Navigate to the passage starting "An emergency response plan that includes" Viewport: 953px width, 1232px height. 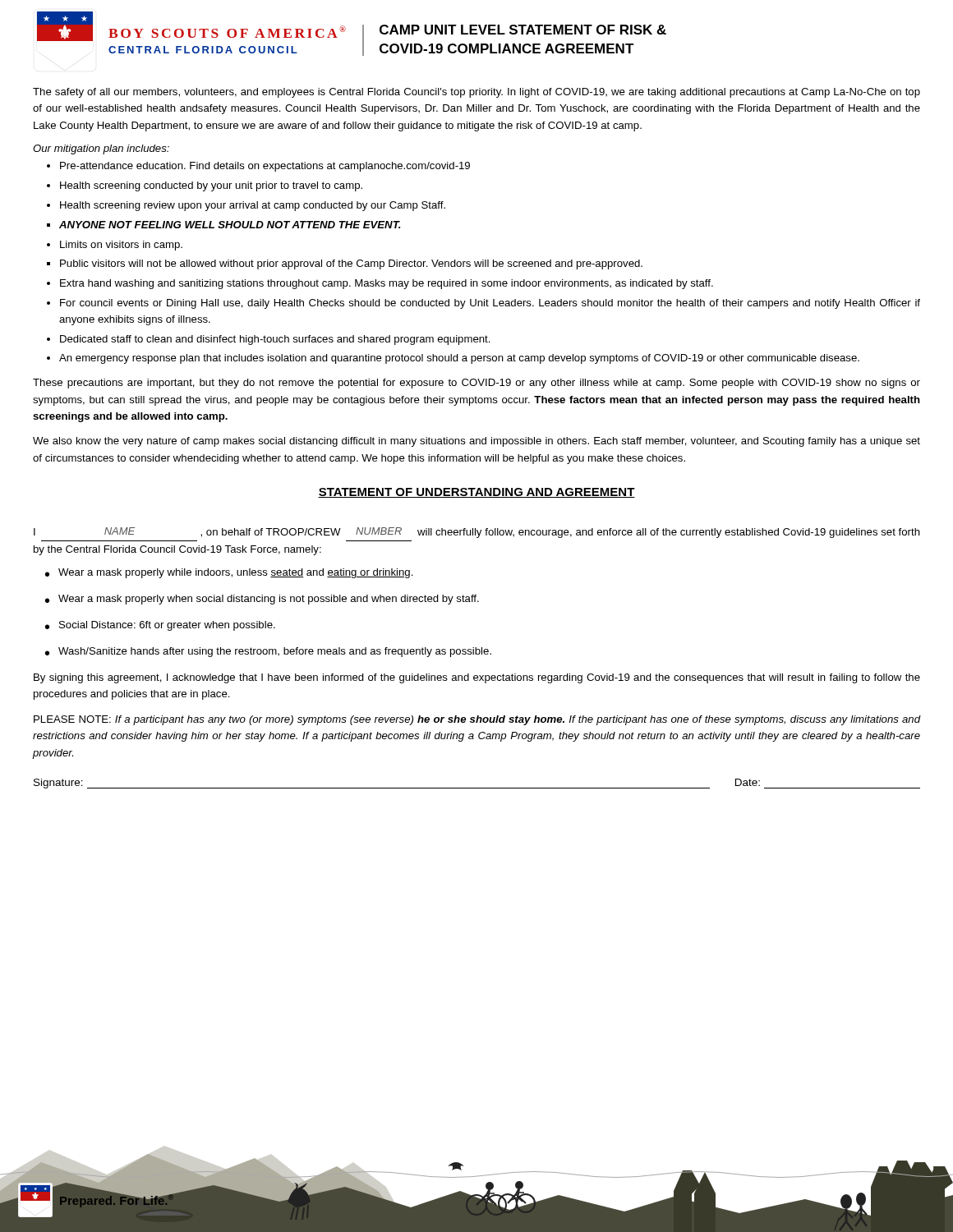coord(460,358)
